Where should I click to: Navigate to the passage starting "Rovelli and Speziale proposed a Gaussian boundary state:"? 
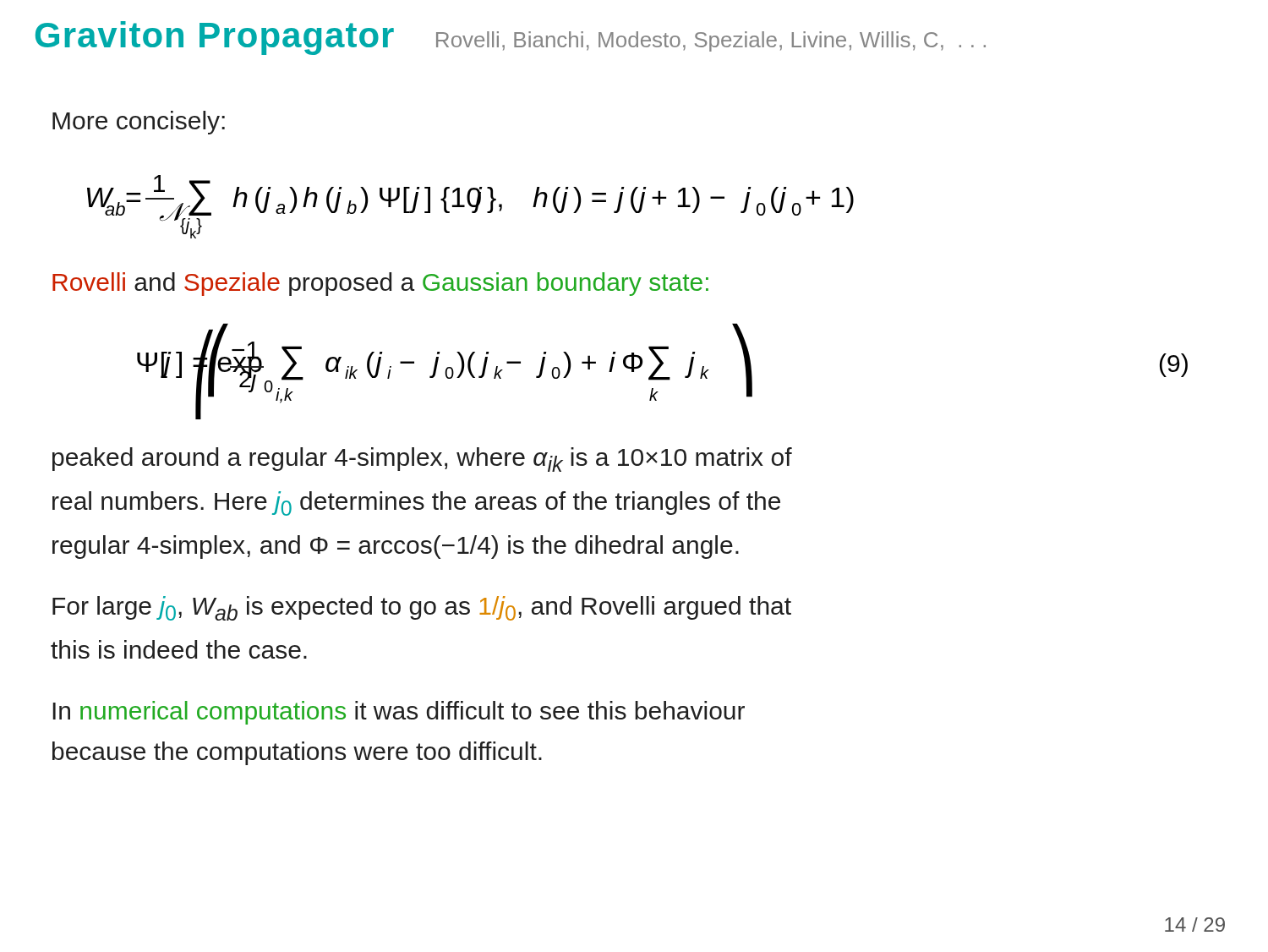[381, 282]
